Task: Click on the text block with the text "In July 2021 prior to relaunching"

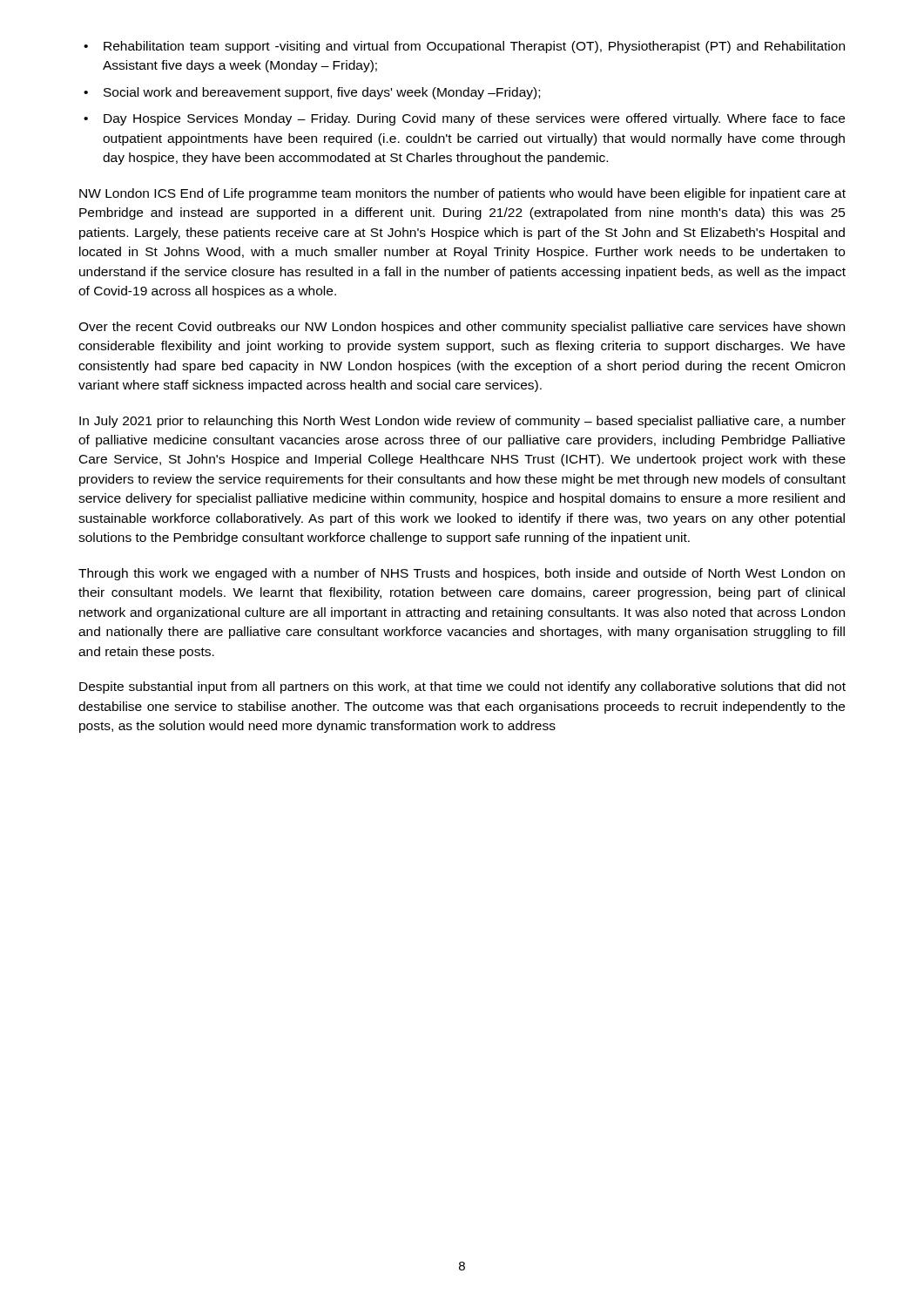Action: tap(462, 479)
